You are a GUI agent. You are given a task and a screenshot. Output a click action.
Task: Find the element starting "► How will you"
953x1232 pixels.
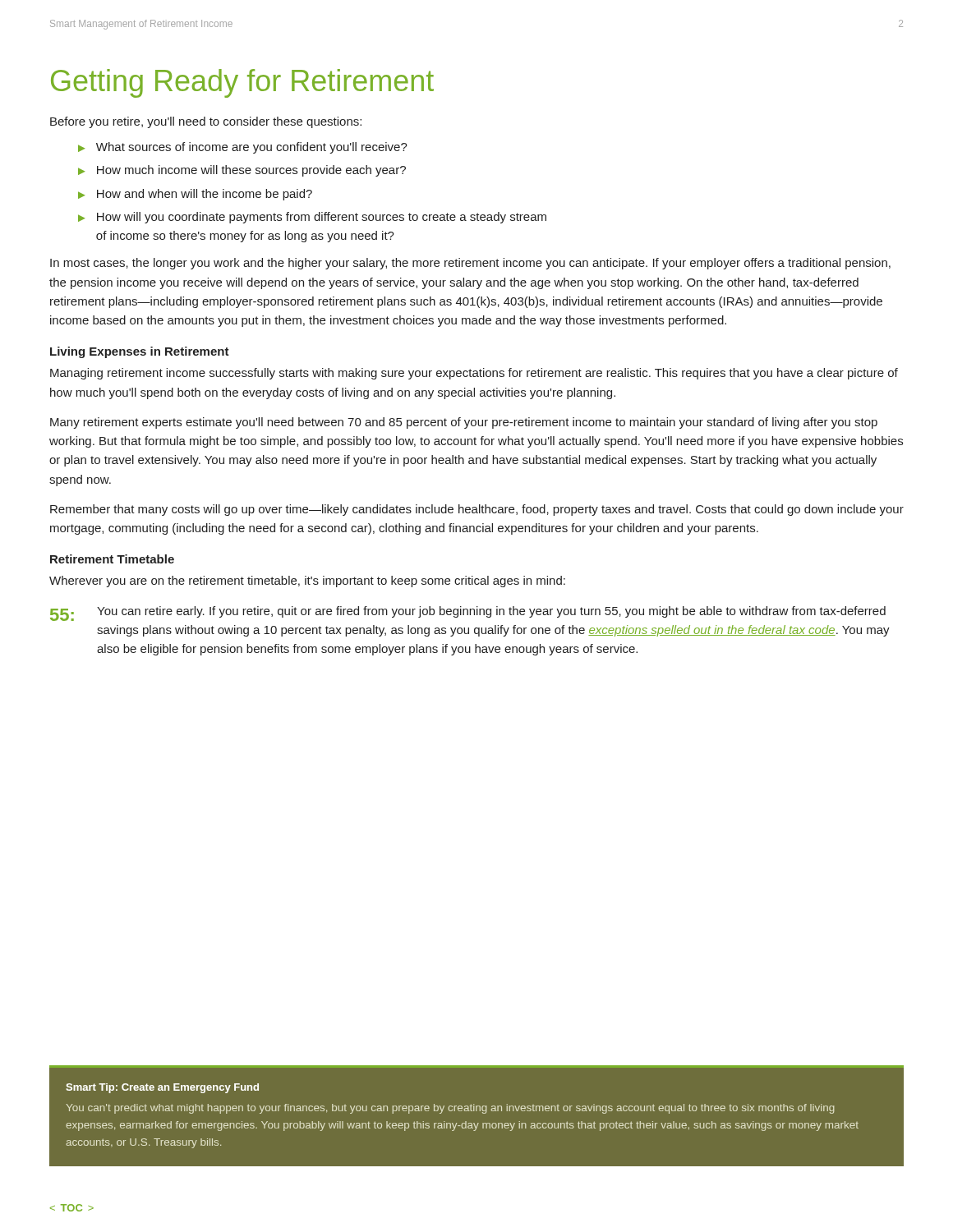pos(311,227)
